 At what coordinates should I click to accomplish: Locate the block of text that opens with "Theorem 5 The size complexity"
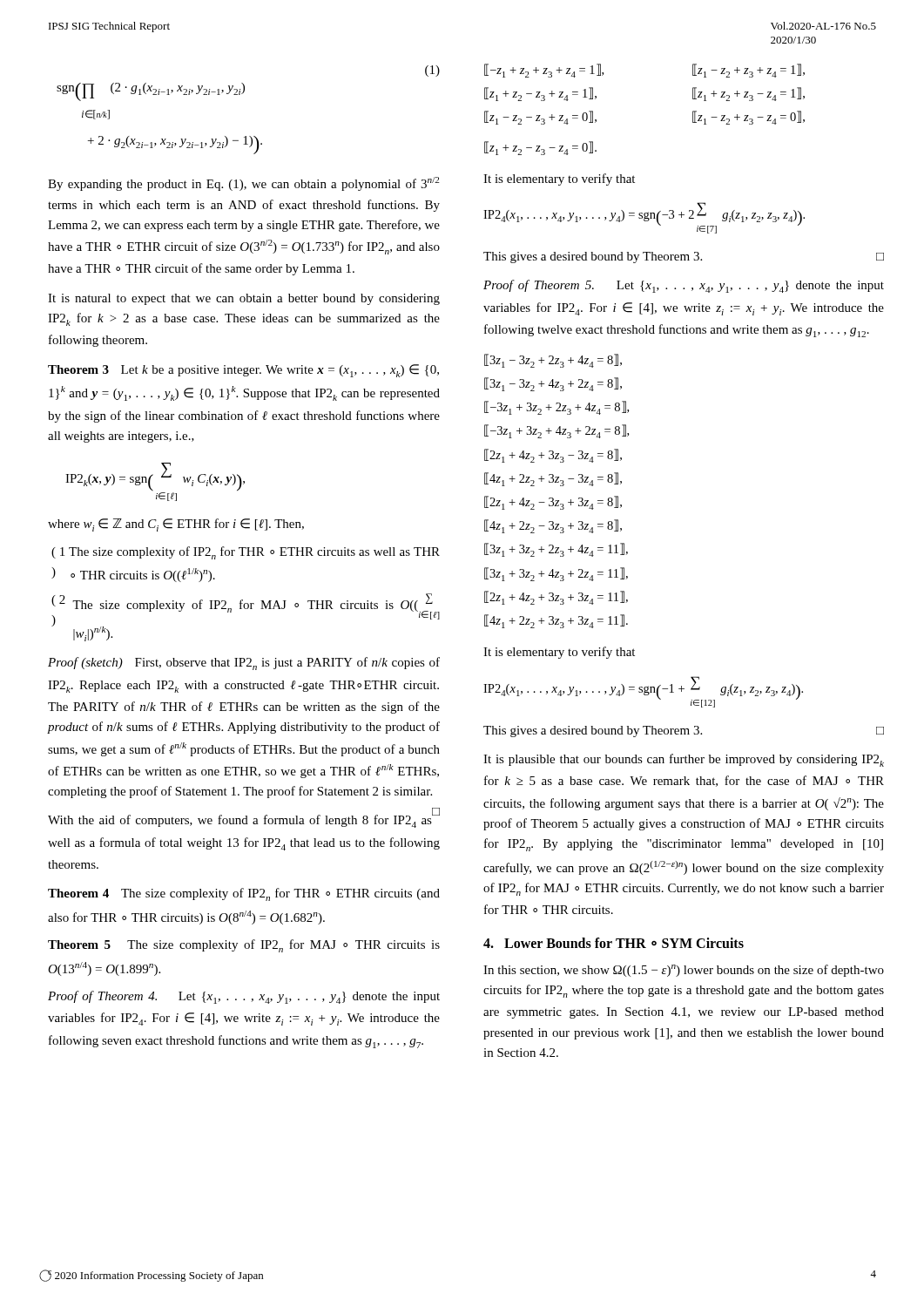[x=244, y=957]
